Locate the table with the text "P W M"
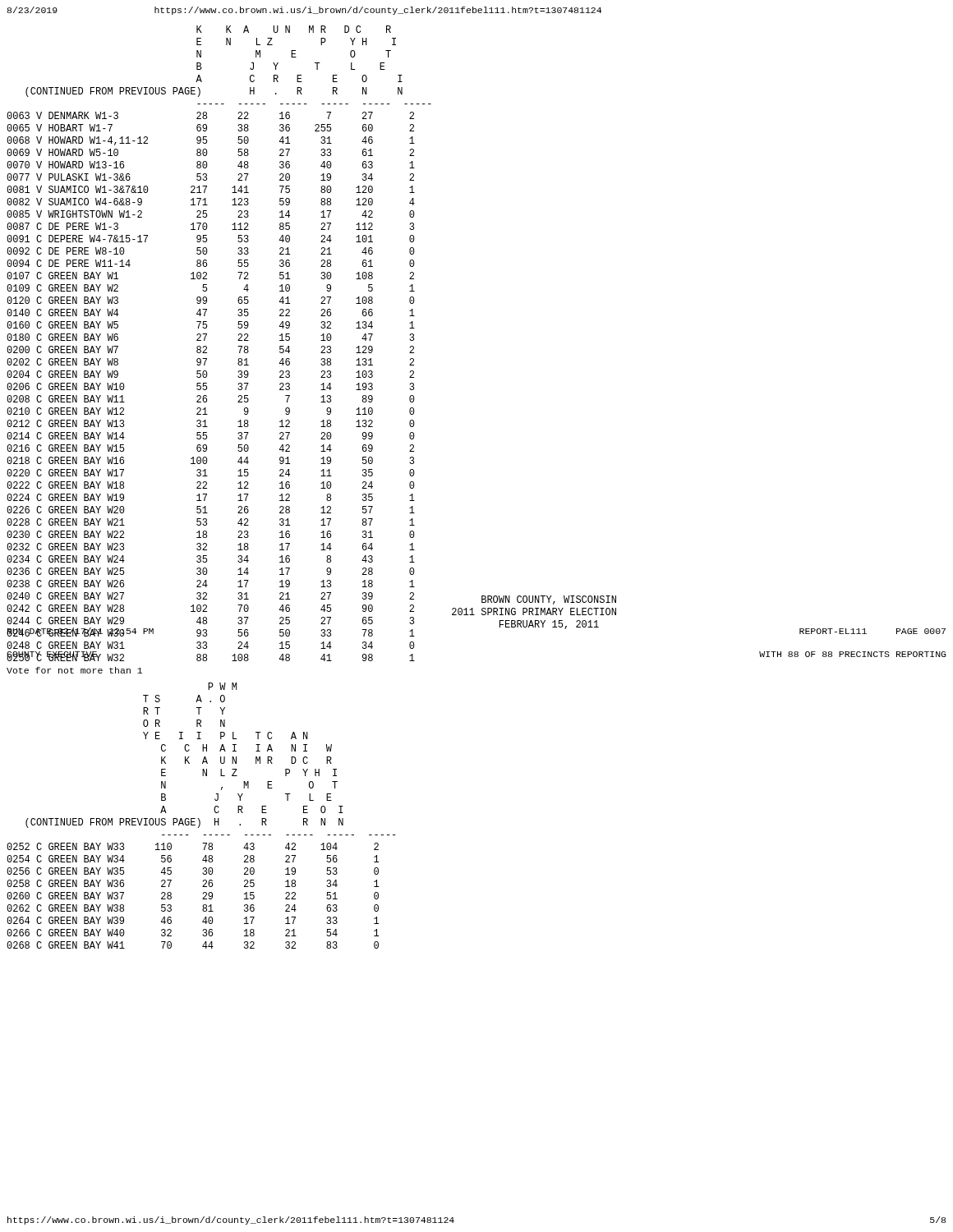The image size is (953, 1232). point(202,817)
